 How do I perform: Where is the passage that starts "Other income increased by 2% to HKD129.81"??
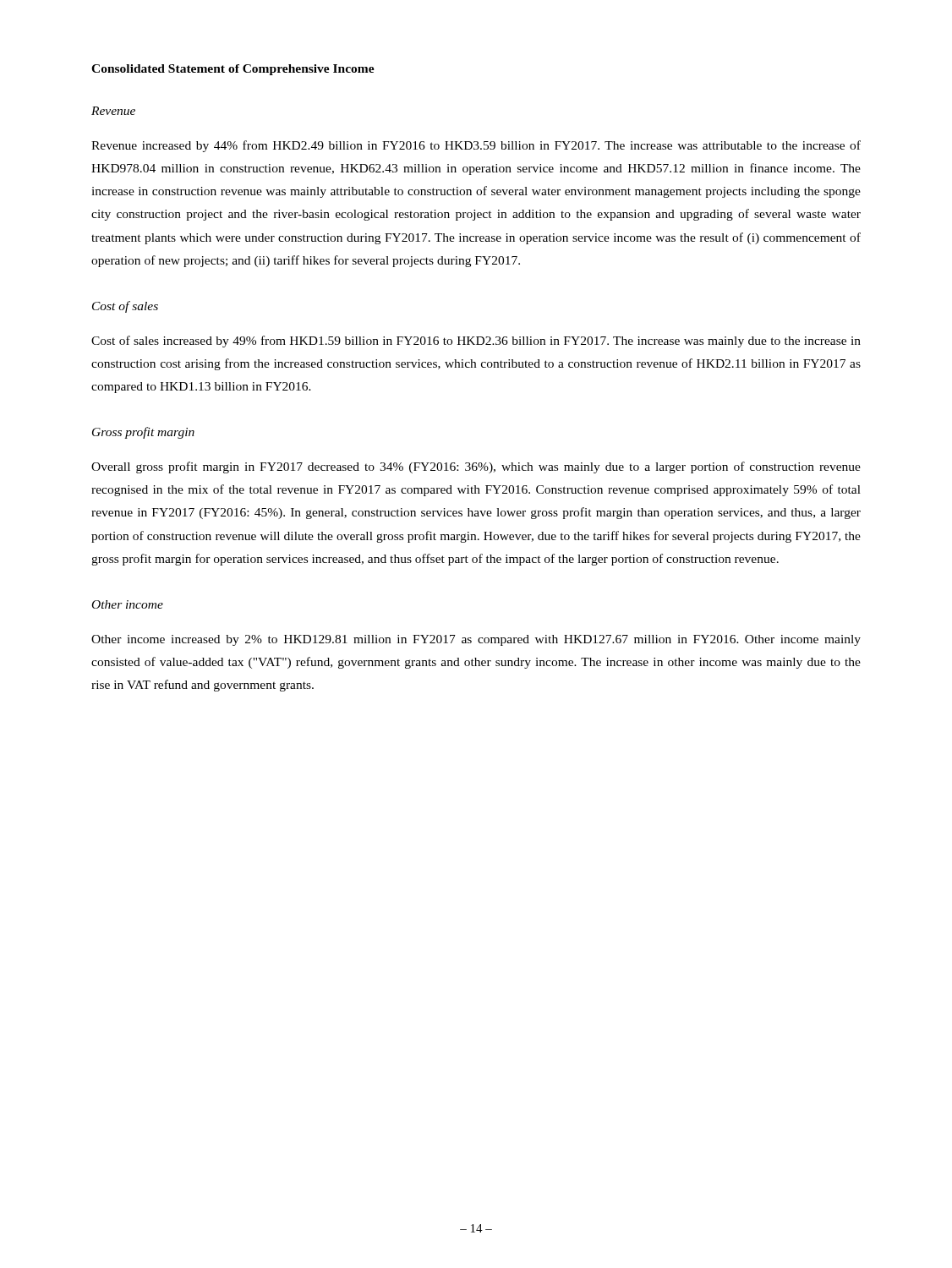tap(476, 661)
